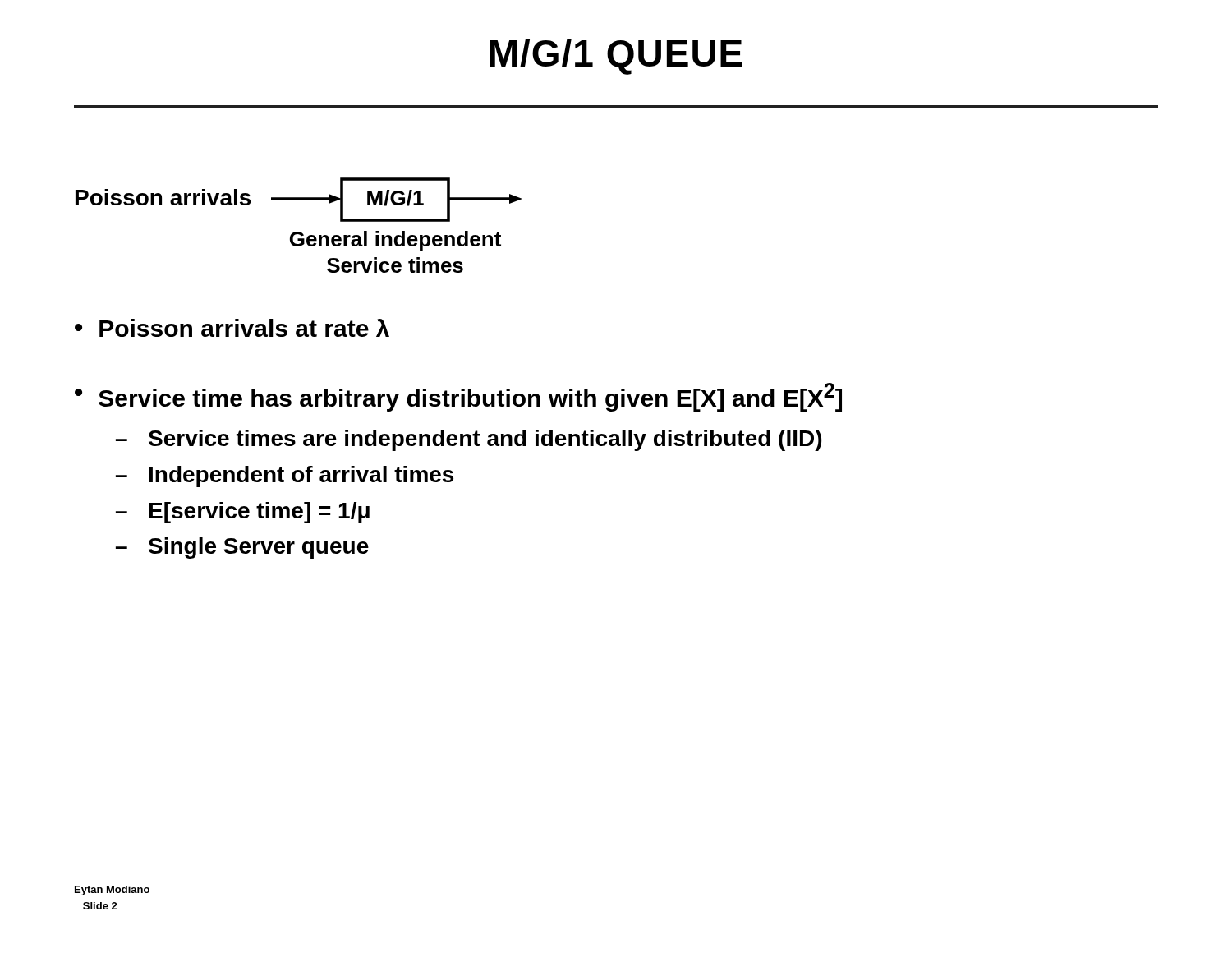Select the list item with the text "• Poisson arrivals at rate λ"
Image resolution: width=1232 pixels, height=953 pixels.
coord(232,329)
